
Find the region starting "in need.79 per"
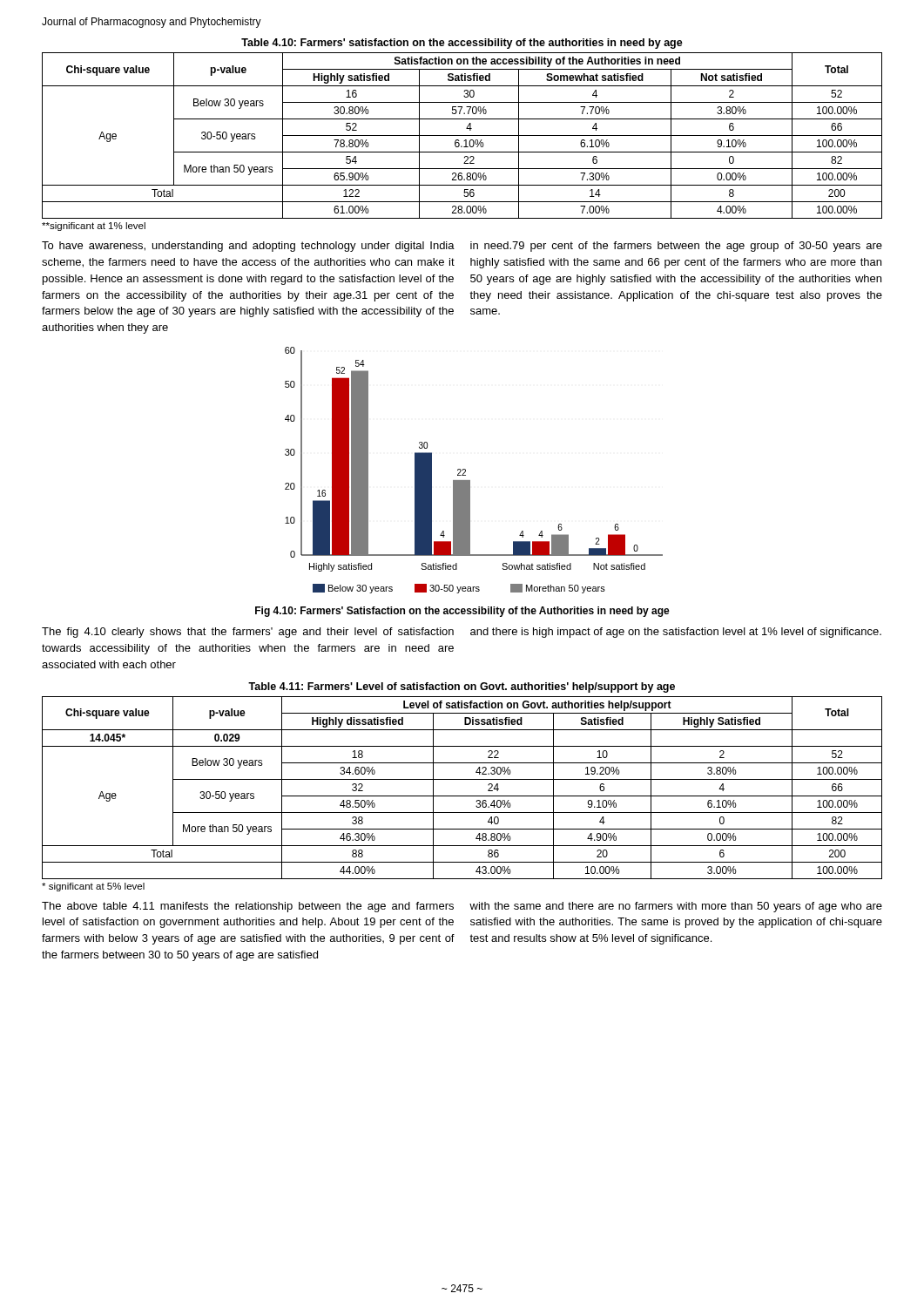pos(676,278)
